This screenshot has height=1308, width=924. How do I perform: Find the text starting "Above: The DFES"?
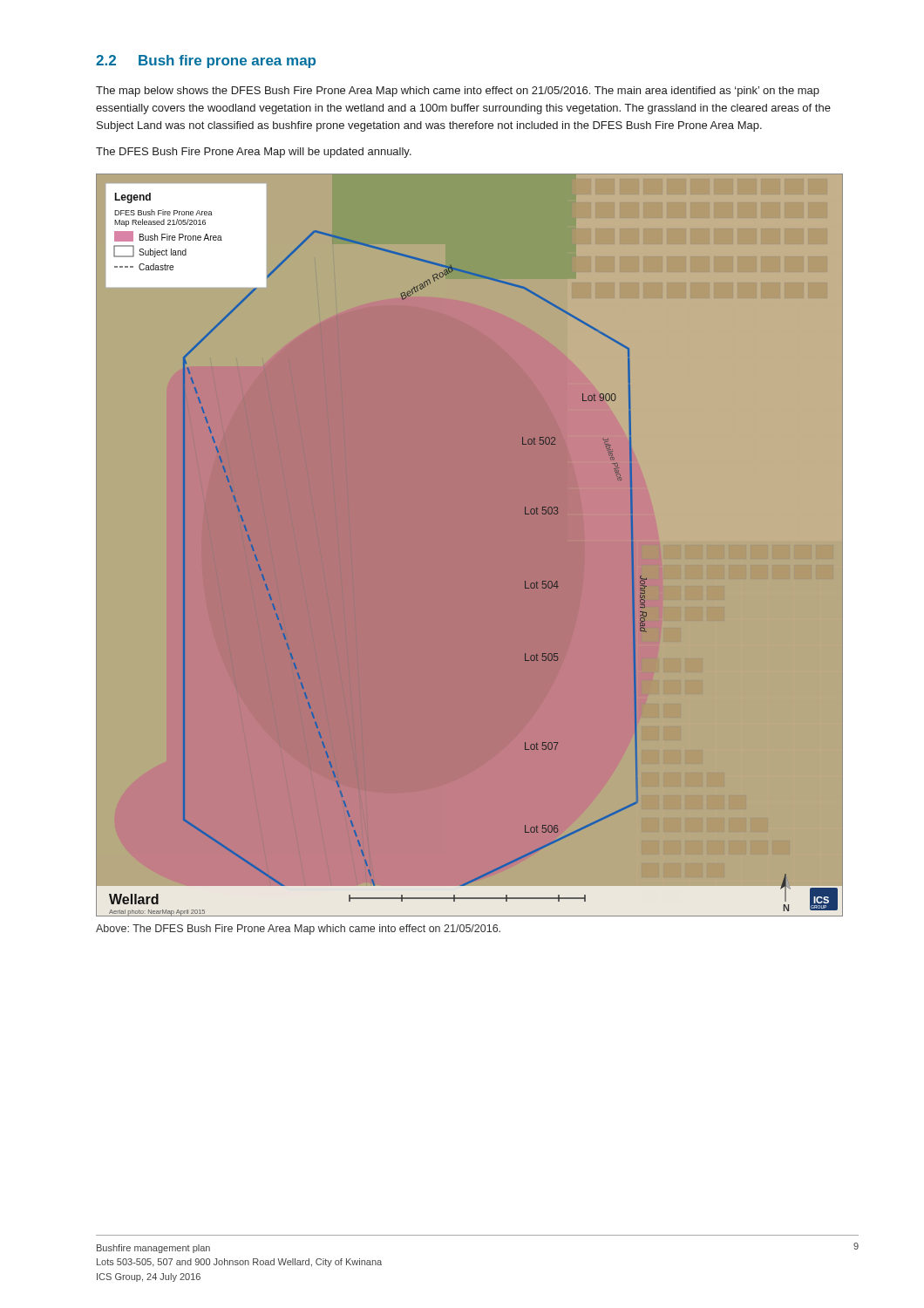(x=299, y=928)
